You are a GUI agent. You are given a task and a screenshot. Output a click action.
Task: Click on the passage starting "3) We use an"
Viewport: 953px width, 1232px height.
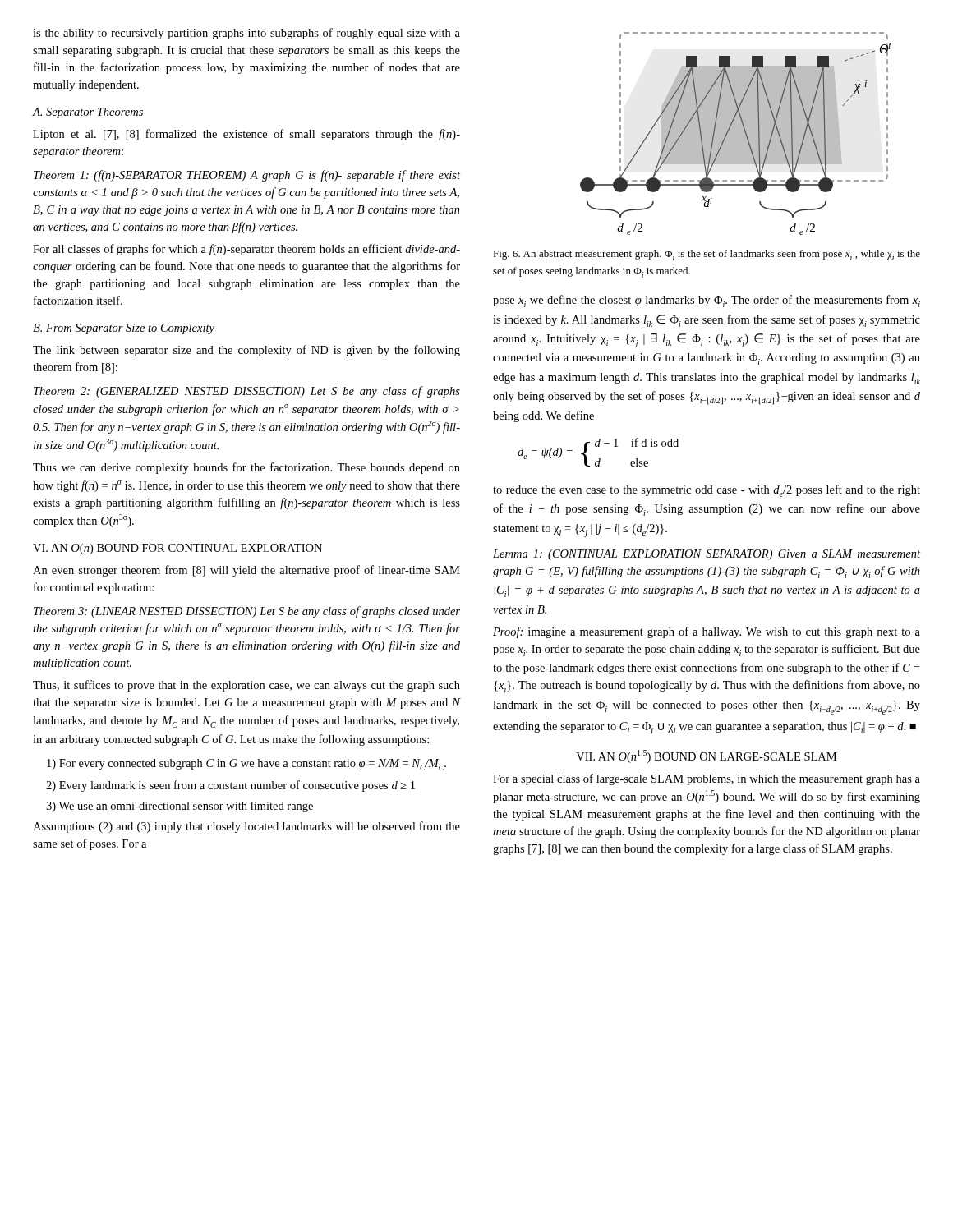pyautogui.click(x=253, y=806)
